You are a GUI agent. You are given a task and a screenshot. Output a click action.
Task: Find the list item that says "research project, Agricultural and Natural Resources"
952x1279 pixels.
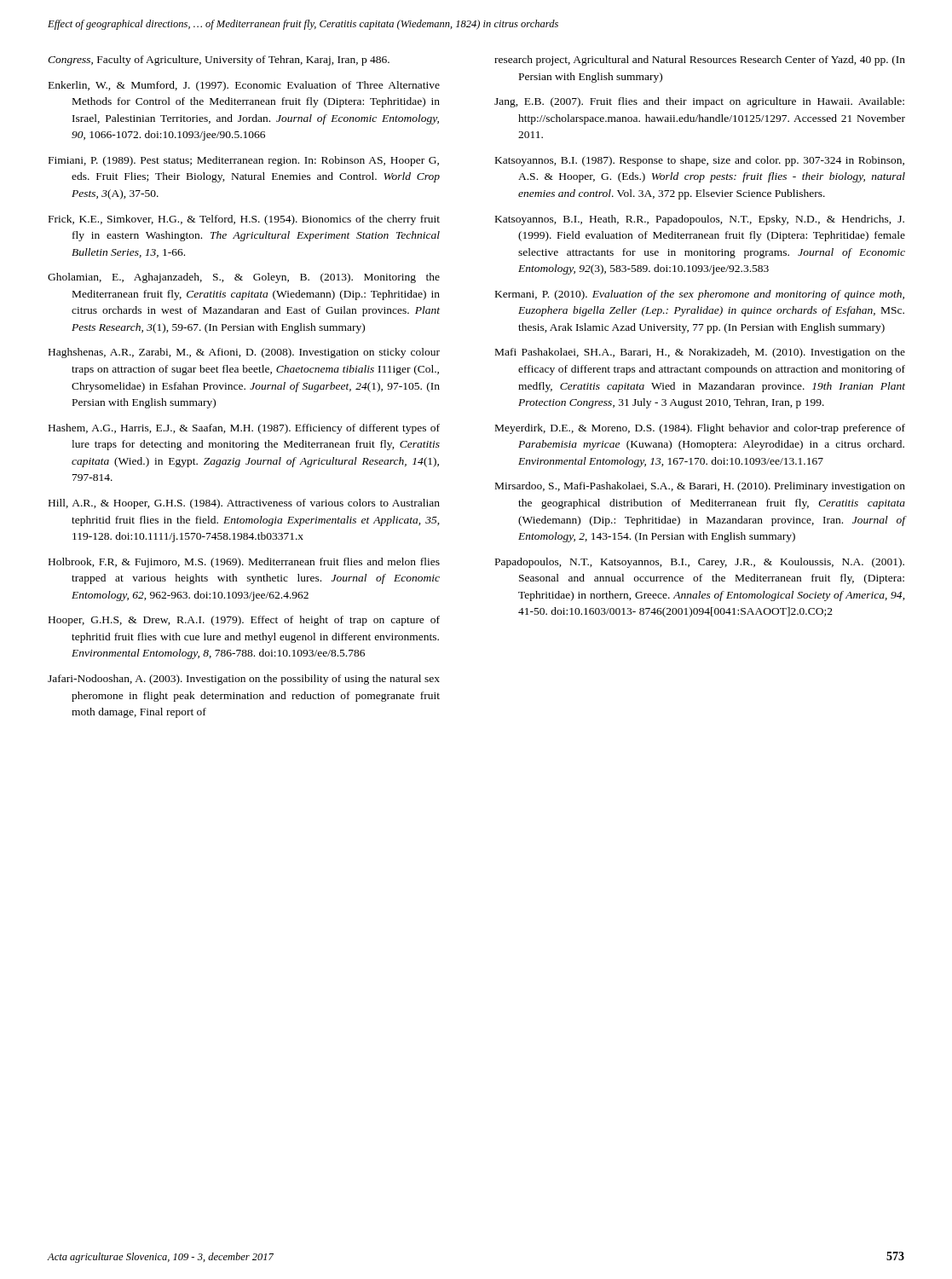(700, 68)
